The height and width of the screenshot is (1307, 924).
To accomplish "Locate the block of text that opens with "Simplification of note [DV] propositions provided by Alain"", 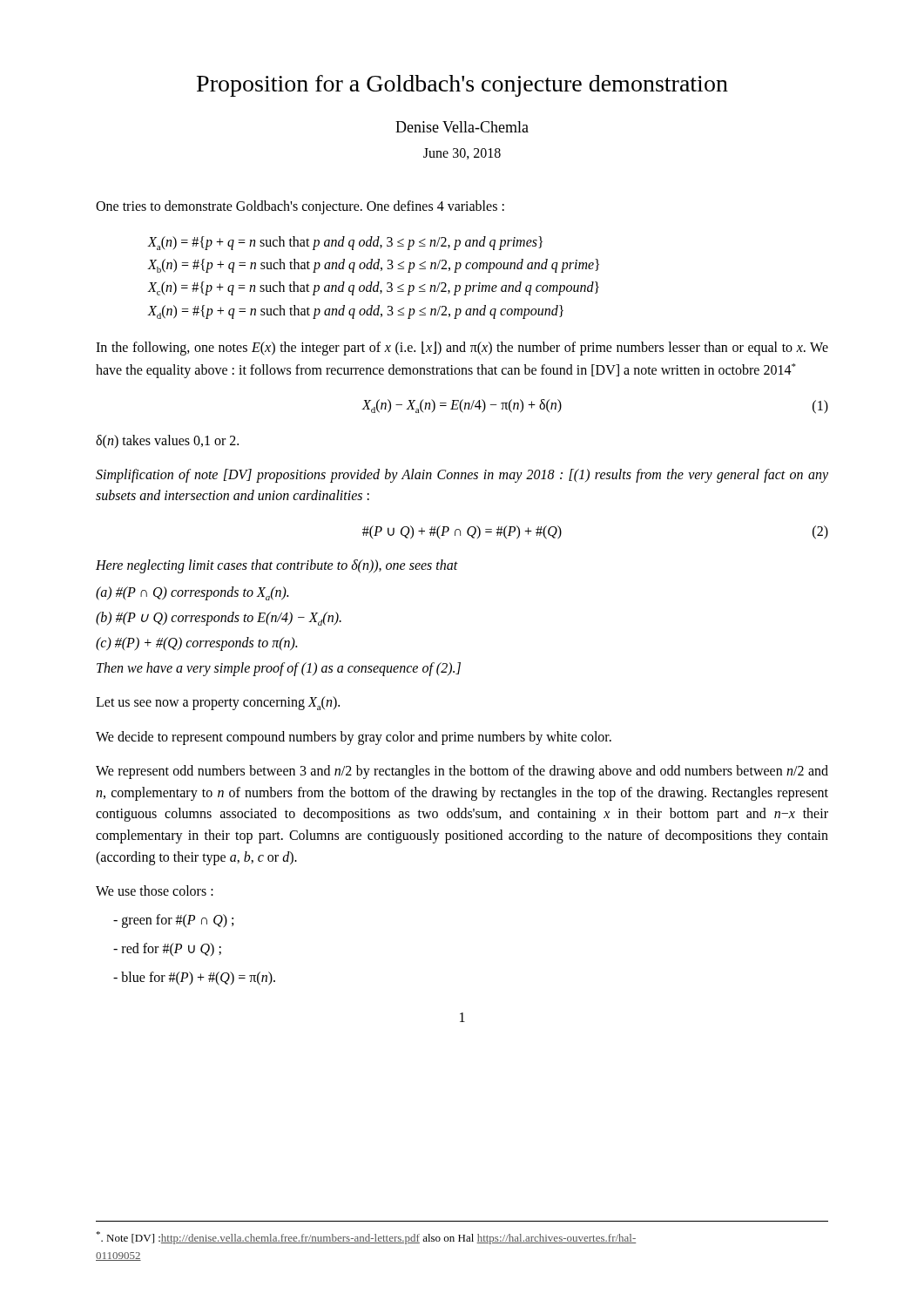I will pyautogui.click(x=462, y=485).
